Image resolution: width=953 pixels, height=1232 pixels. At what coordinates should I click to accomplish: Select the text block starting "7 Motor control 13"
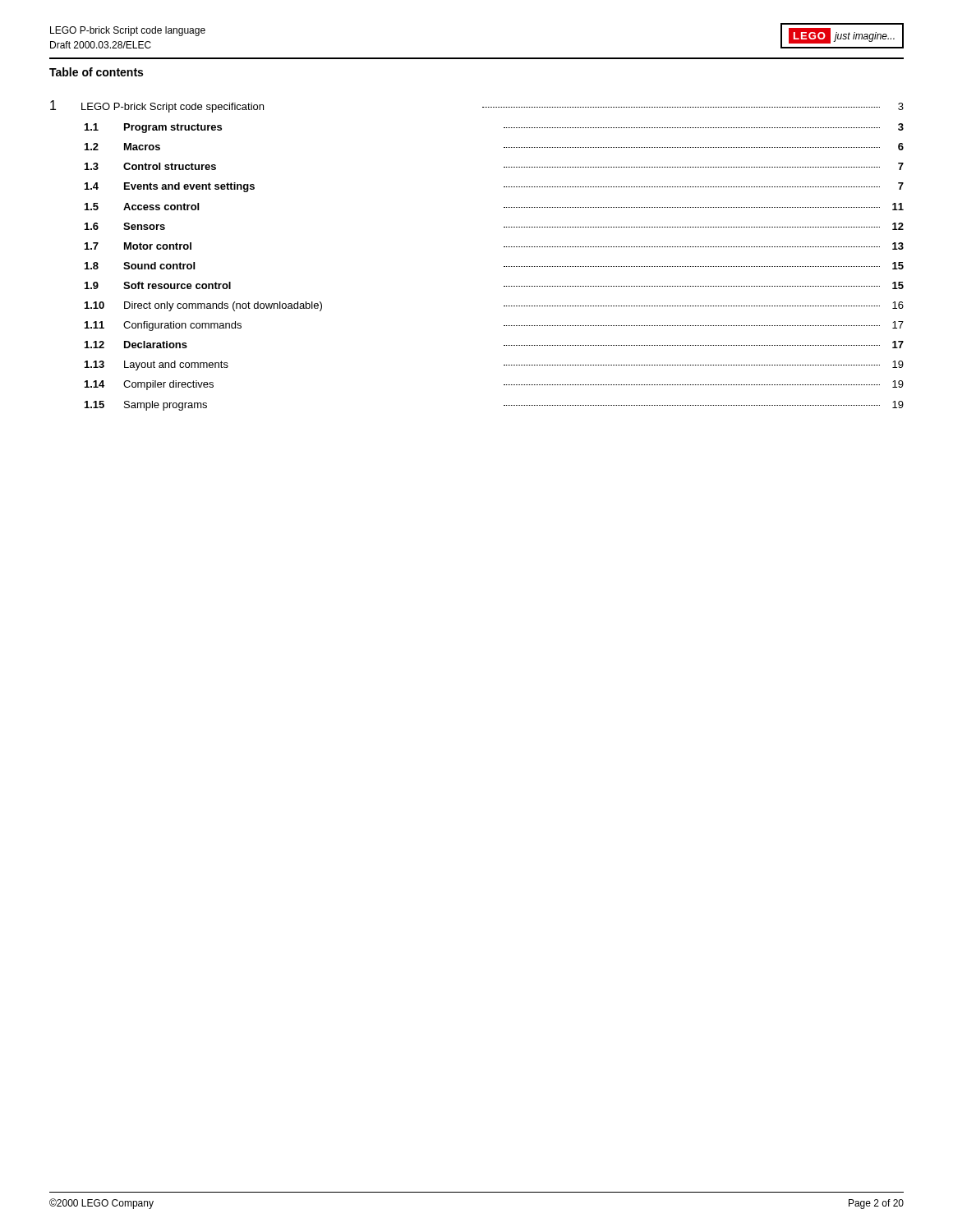[x=494, y=246]
